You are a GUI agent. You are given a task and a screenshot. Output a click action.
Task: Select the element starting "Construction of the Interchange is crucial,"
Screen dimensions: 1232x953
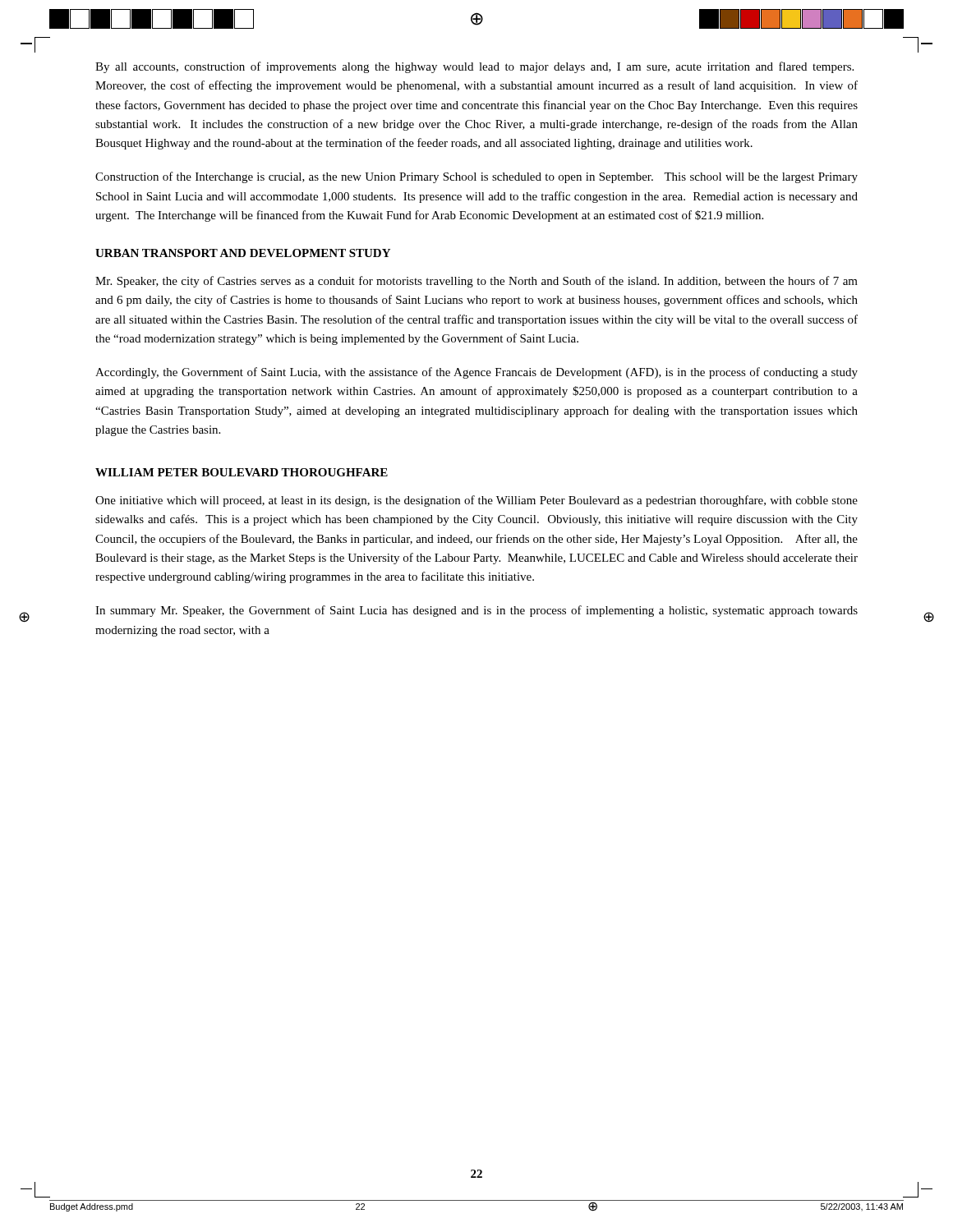(476, 196)
